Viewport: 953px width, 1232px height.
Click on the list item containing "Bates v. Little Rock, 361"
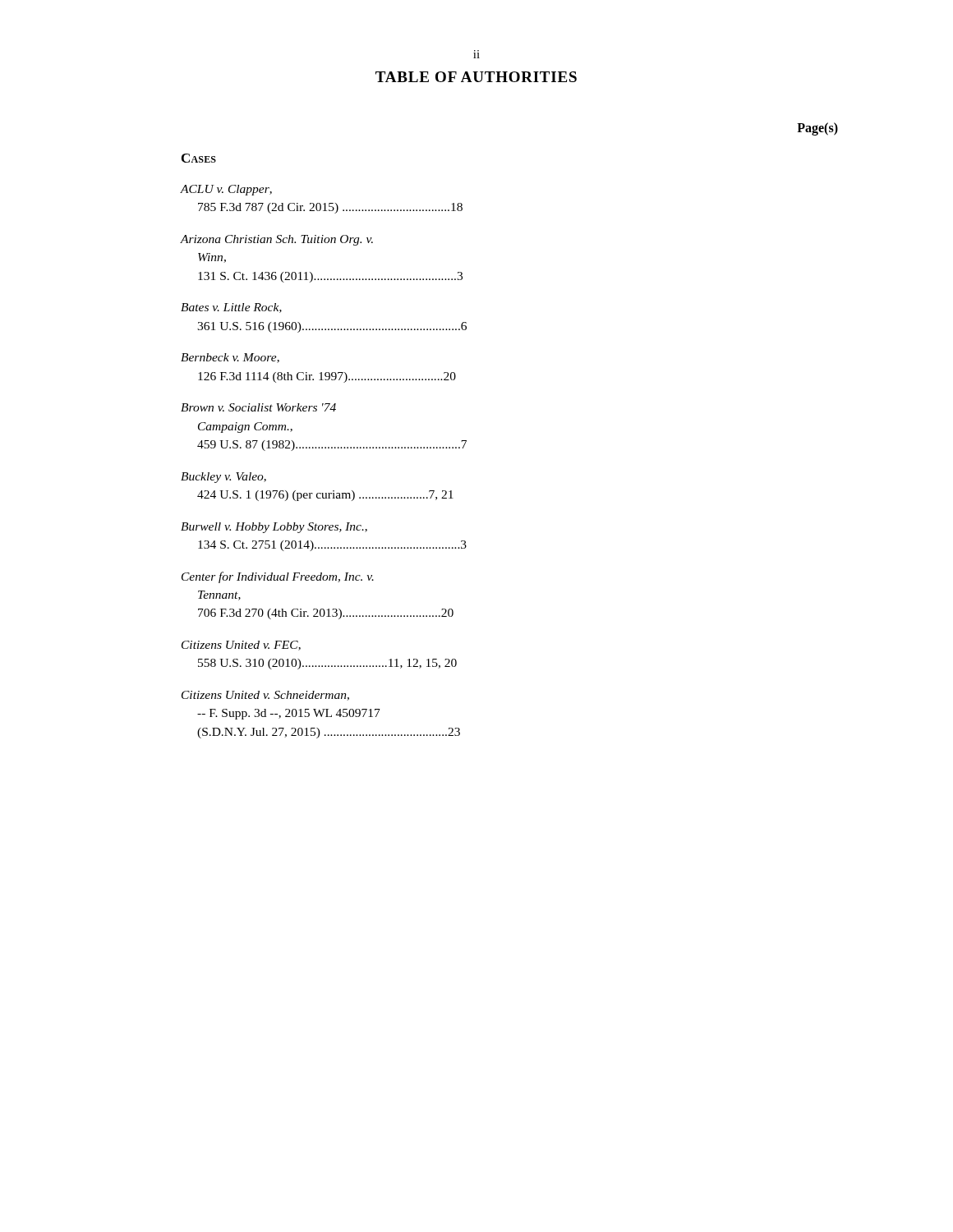[x=231, y=308]
